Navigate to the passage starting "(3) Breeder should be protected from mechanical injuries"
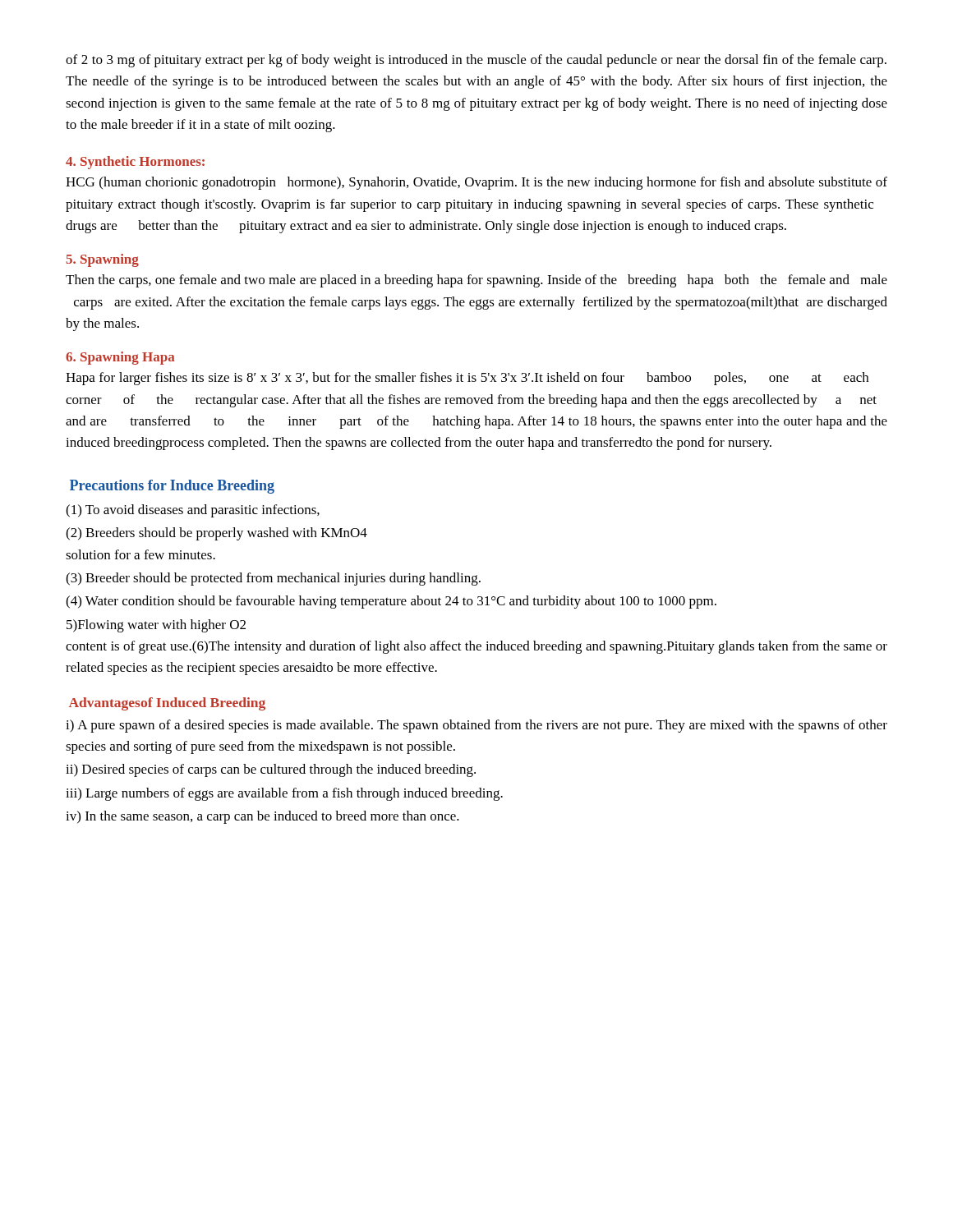The height and width of the screenshot is (1232, 953). [x=274, y=578]
